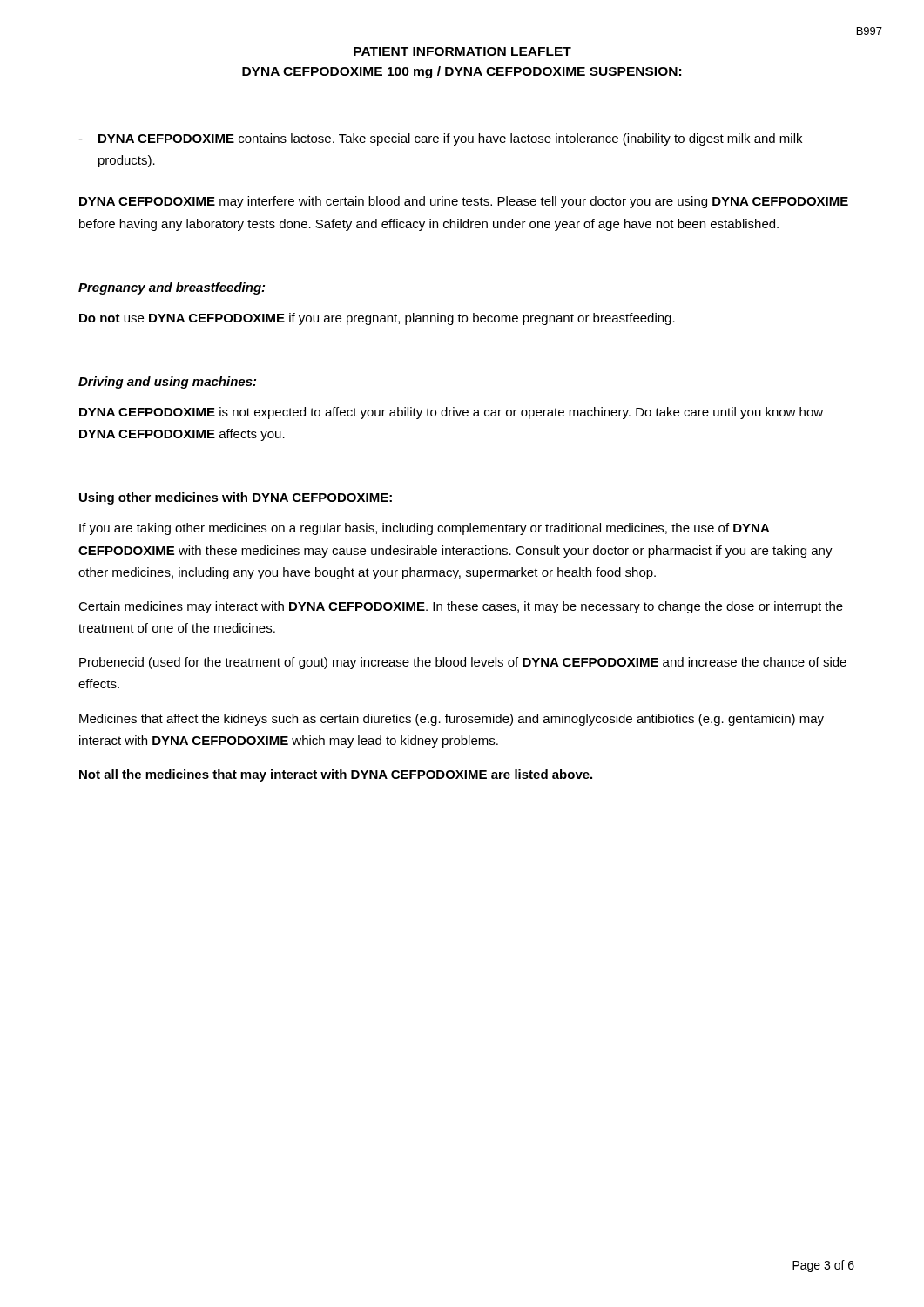
Task: Select the section header that reads "Pregnancy and breastfeeding:"
Action: [x=172, y=287]
